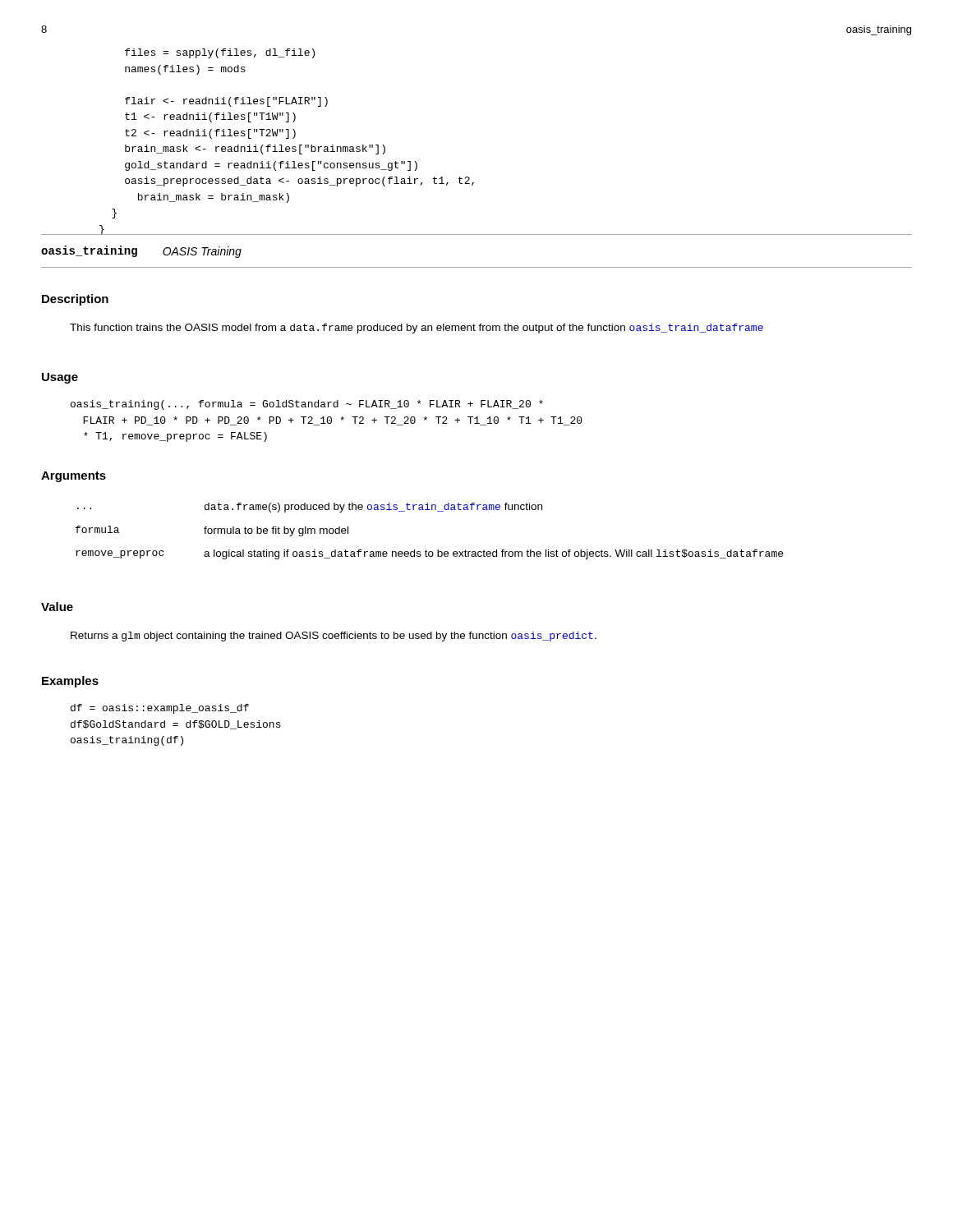This screenshot has height=1232, width=953.
Task: Select the table that reads "a logical stating"
Action: coord(479,530)
